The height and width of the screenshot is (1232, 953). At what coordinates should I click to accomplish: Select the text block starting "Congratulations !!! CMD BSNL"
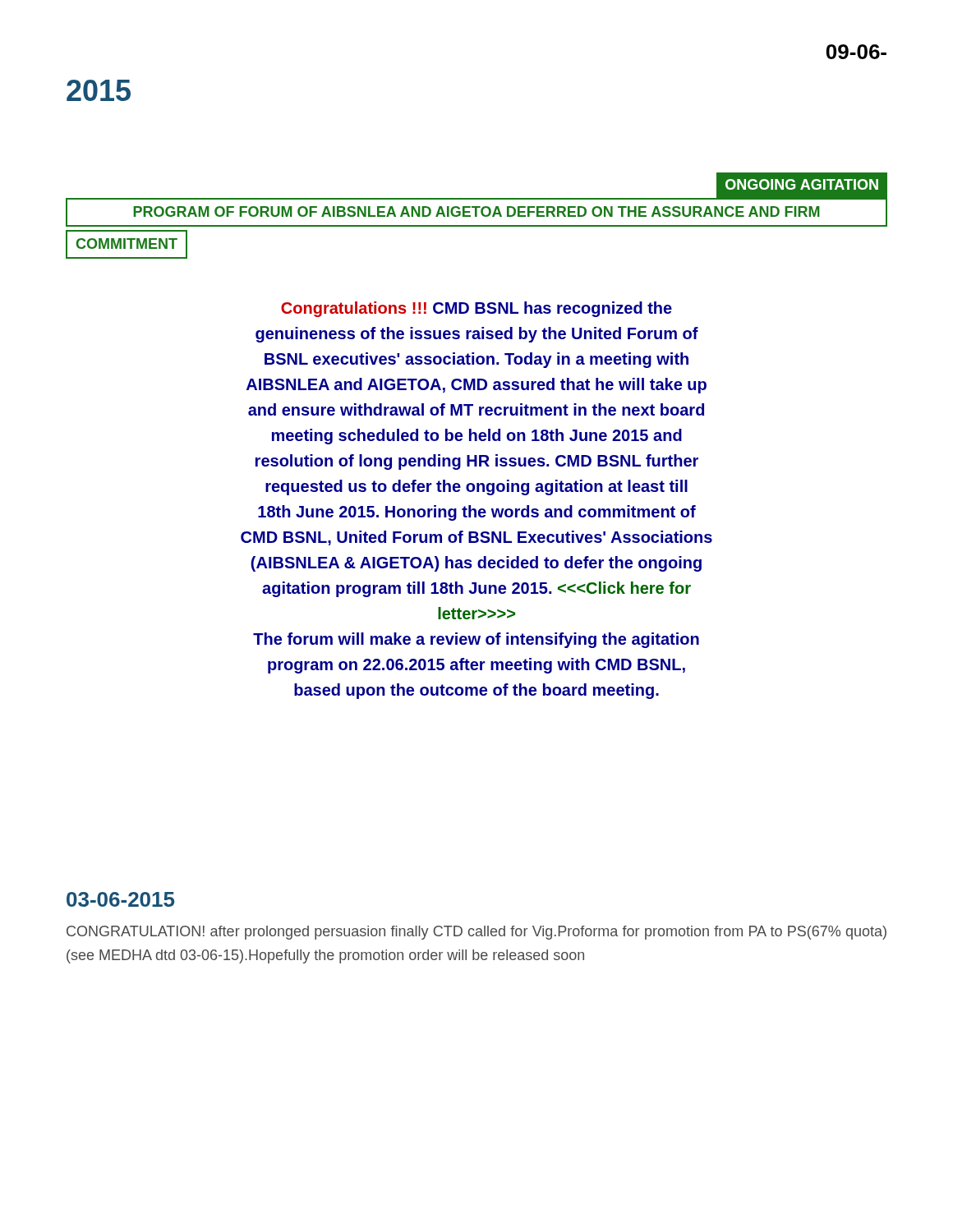(476, 499)
